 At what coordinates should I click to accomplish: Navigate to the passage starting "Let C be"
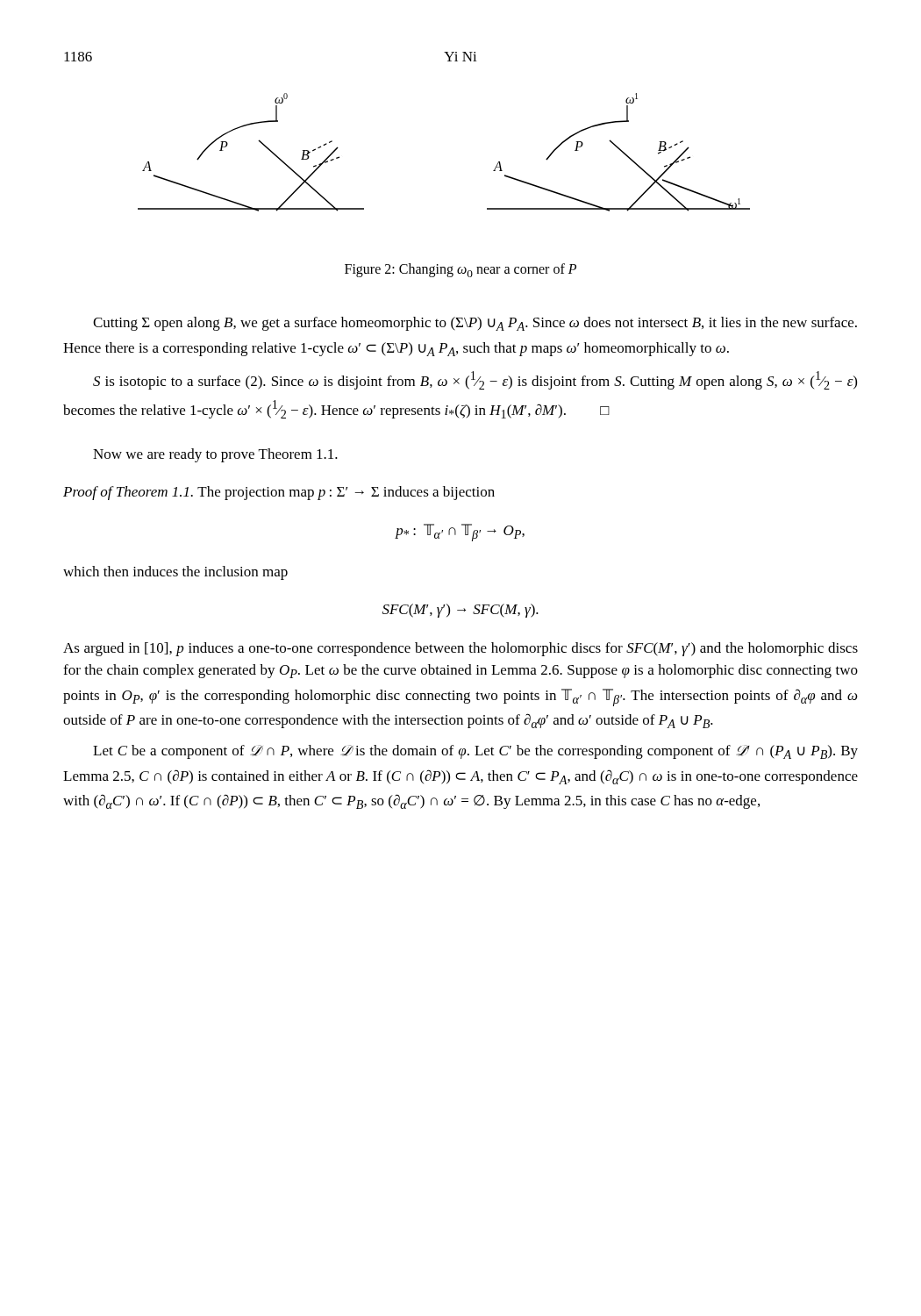pyautogui.click(x=460, y=777)
